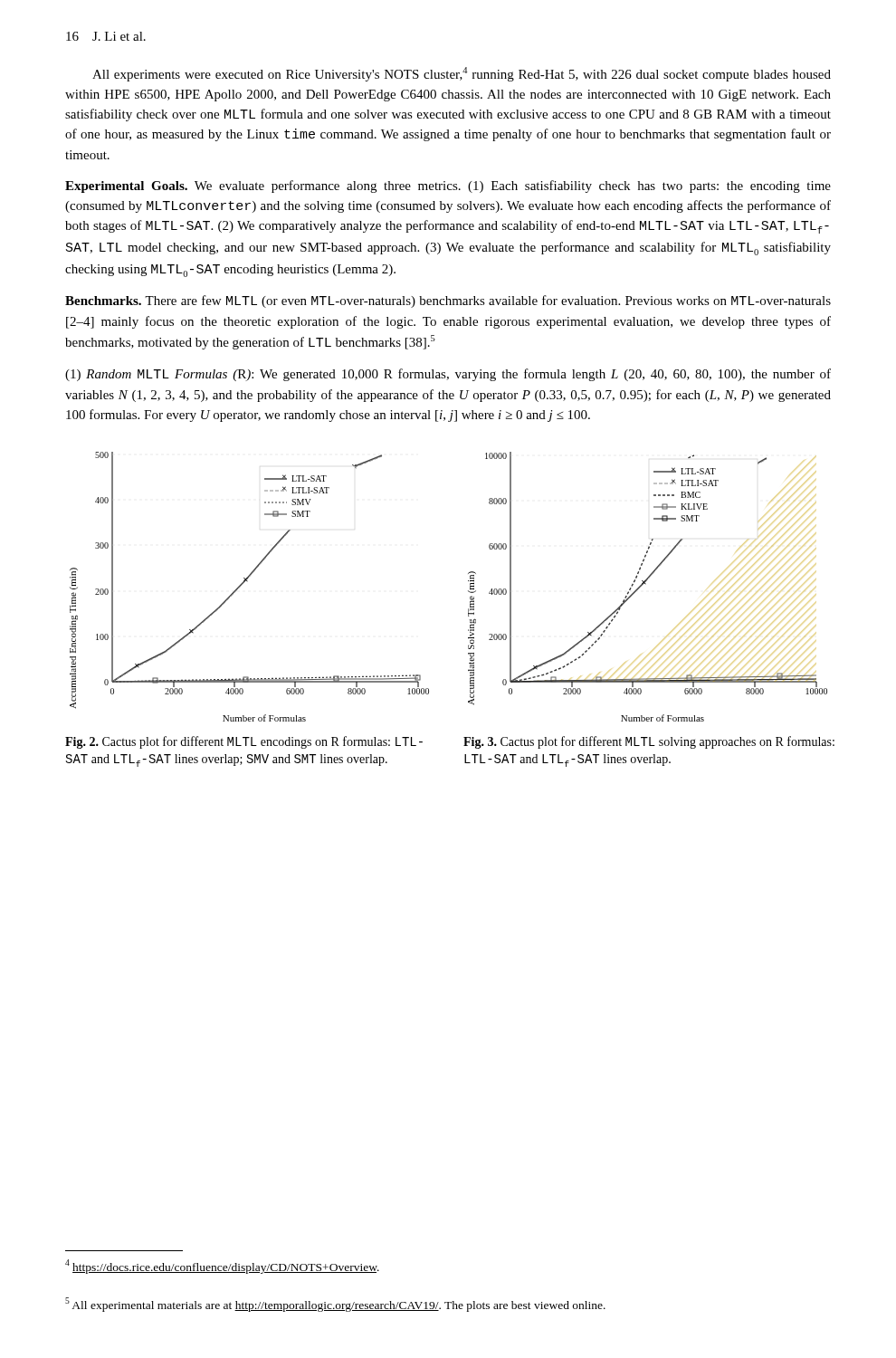Viewport: 896px width, 1358px height.
Task: Click the caption that begins "Fig. 2. Cactus plot for different MLTL"
Action: click(x=245, y=753)
